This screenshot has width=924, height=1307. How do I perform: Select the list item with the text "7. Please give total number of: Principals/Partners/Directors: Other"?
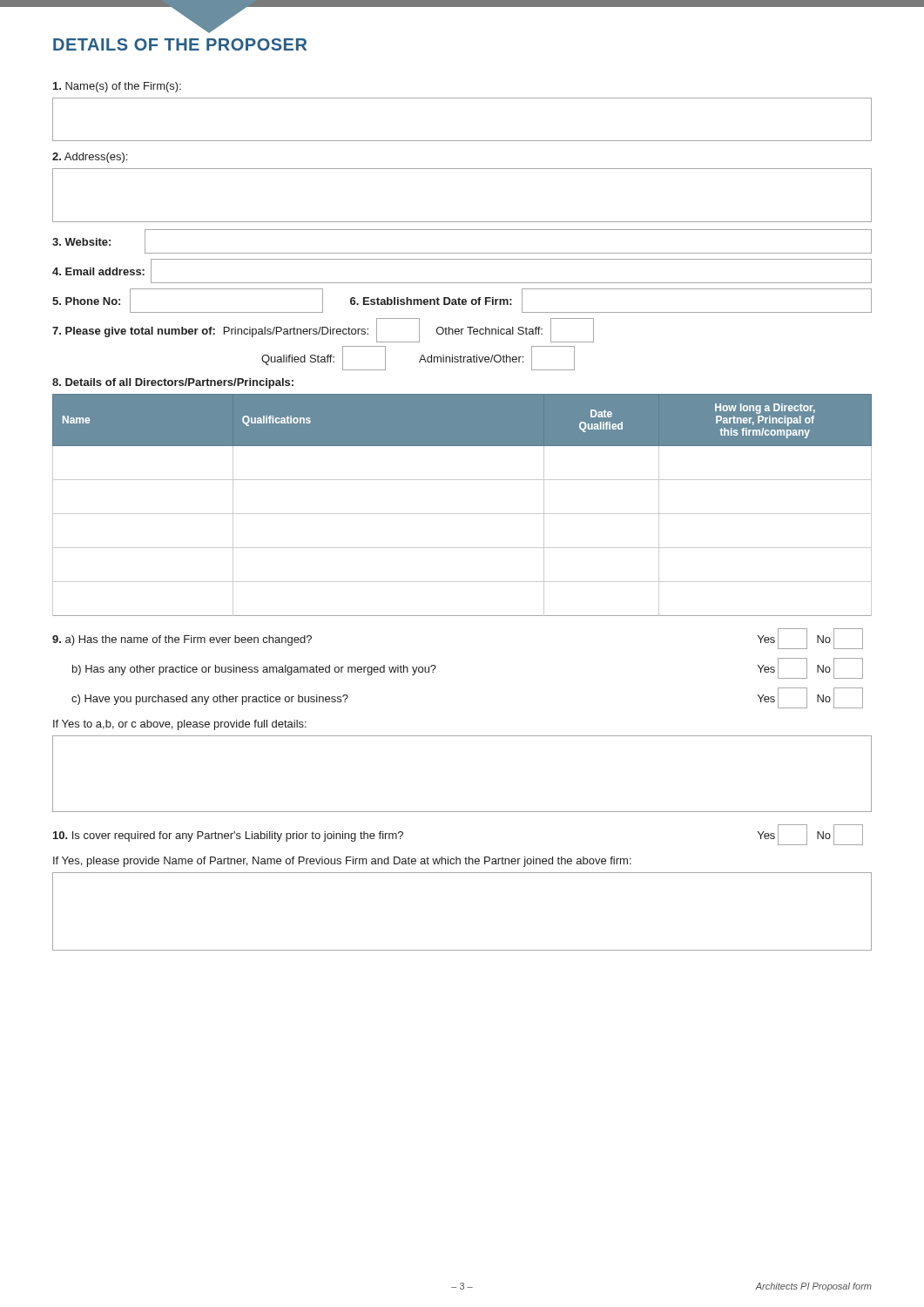coord(462,344)
